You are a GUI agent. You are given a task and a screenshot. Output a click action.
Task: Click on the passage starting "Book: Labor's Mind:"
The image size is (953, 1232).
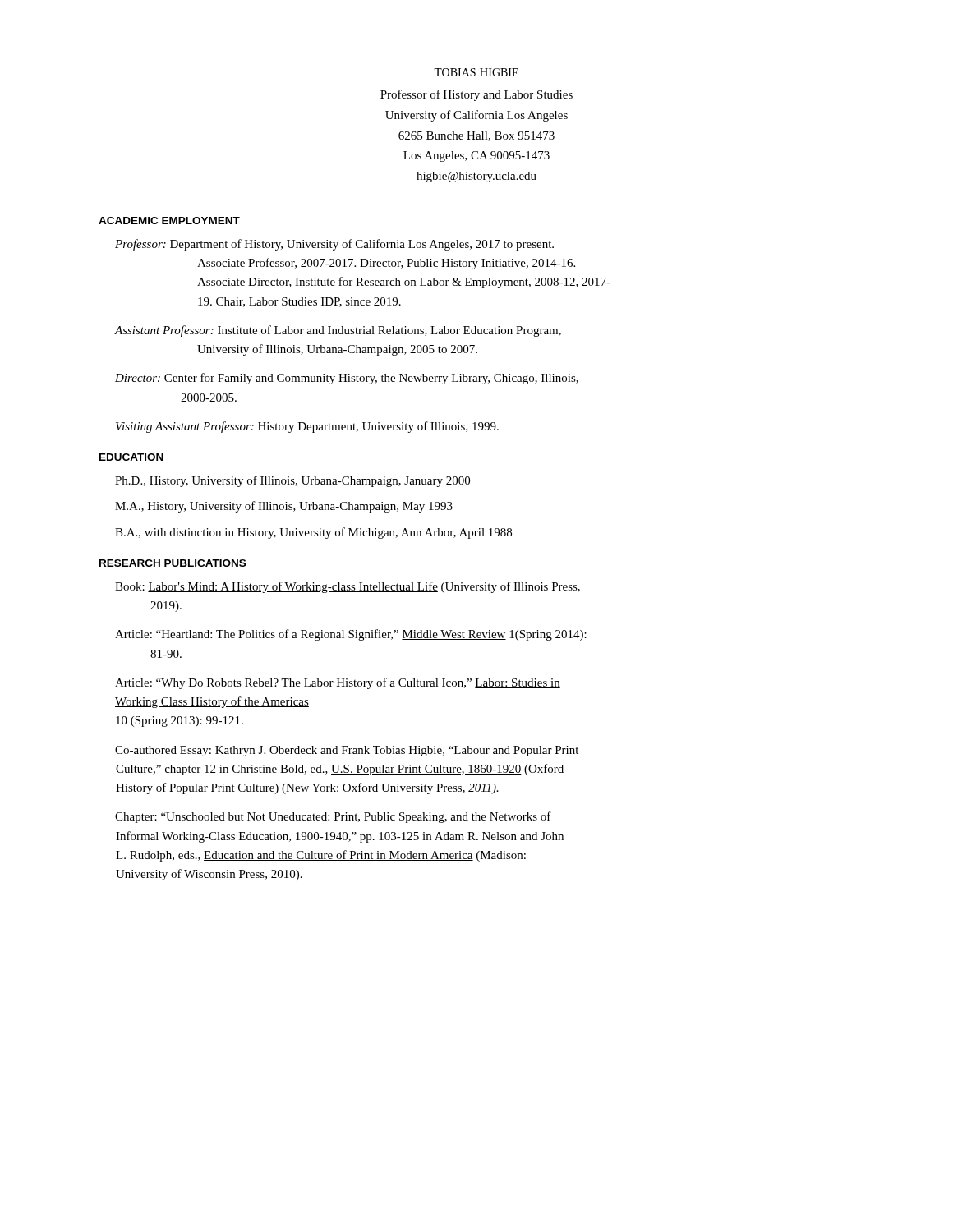(485, 598)
